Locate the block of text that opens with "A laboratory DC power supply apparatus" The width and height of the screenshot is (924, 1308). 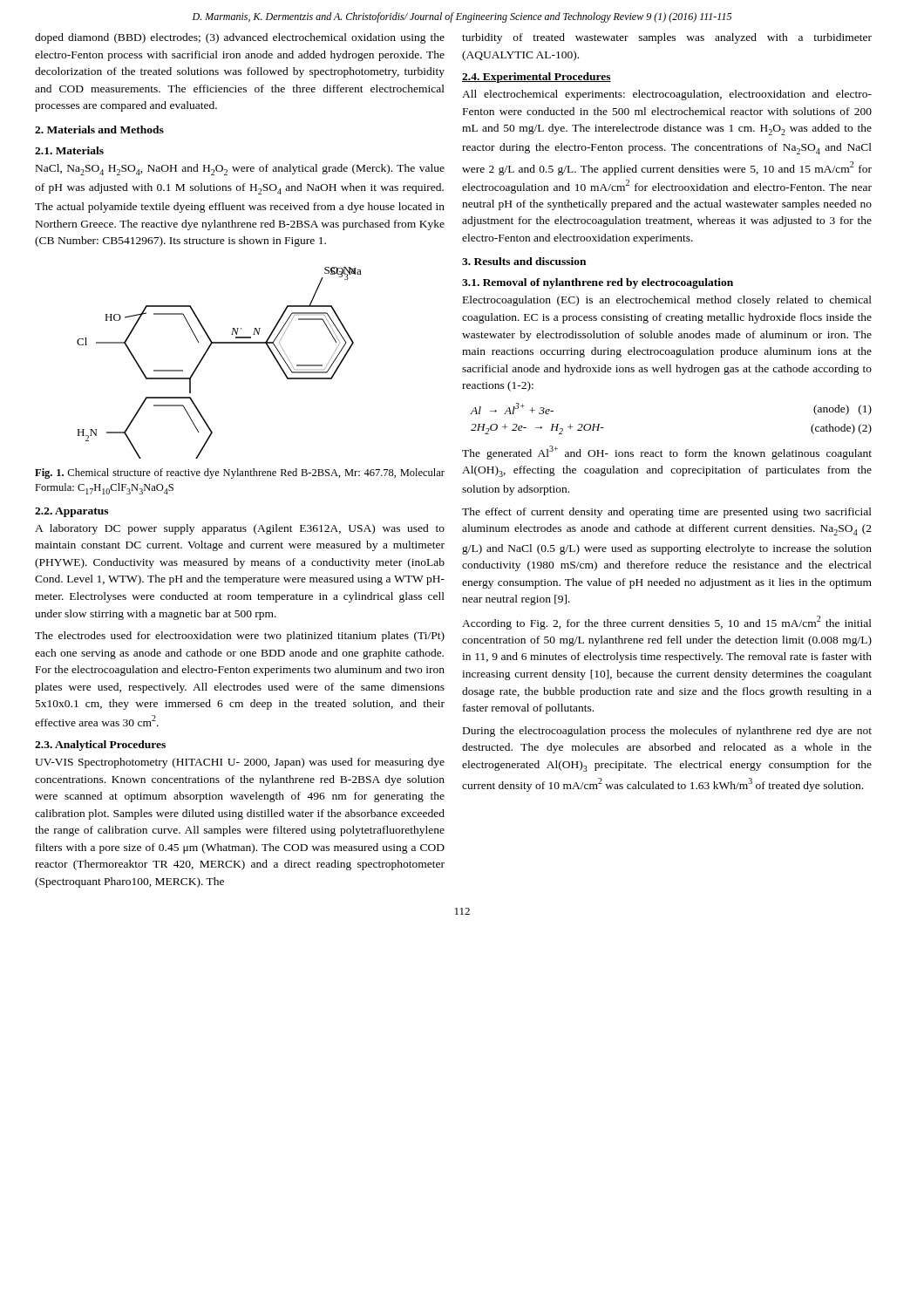coord(240,625)
